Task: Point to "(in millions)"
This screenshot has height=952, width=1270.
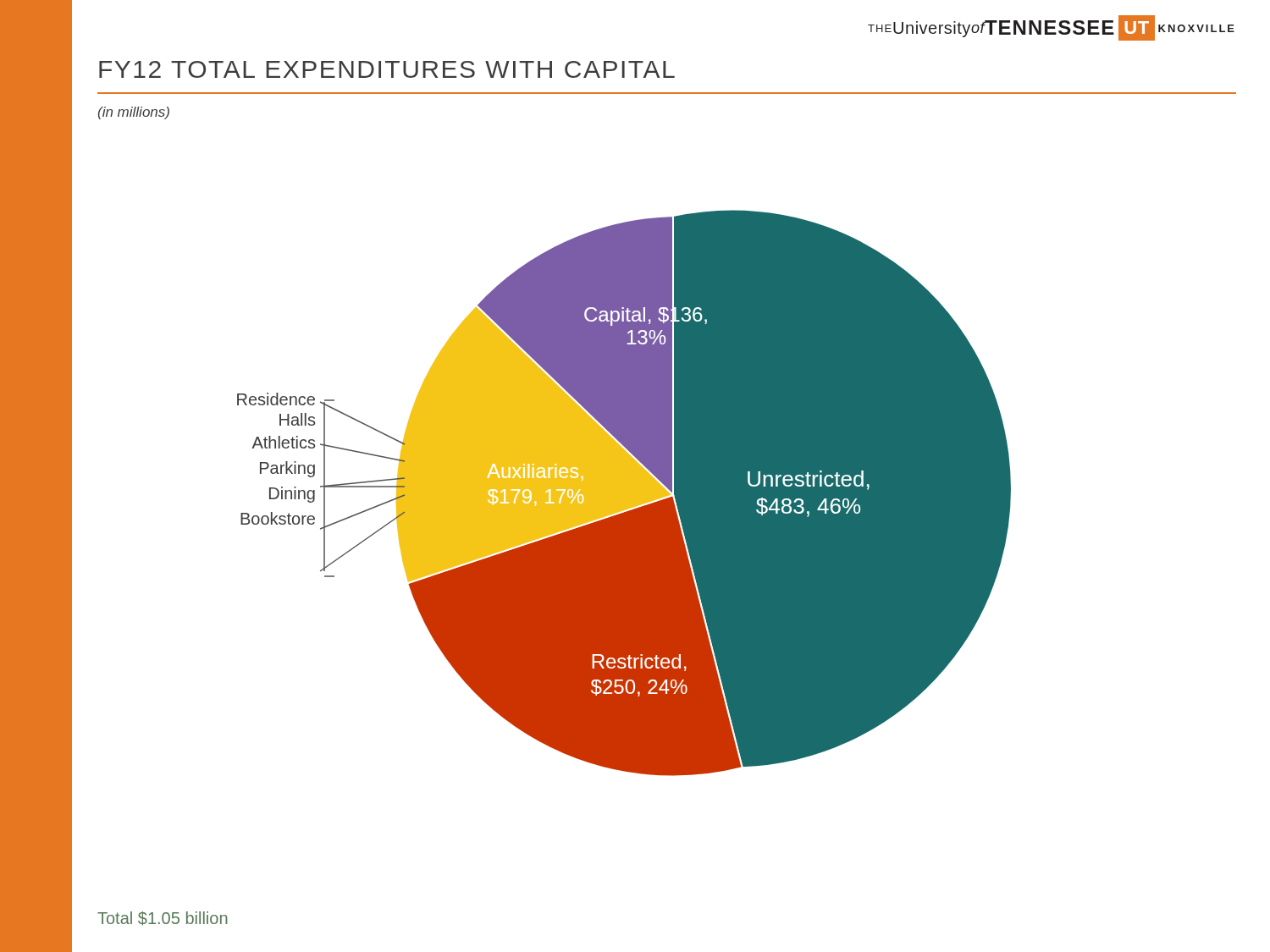Action: pos(134,112)
